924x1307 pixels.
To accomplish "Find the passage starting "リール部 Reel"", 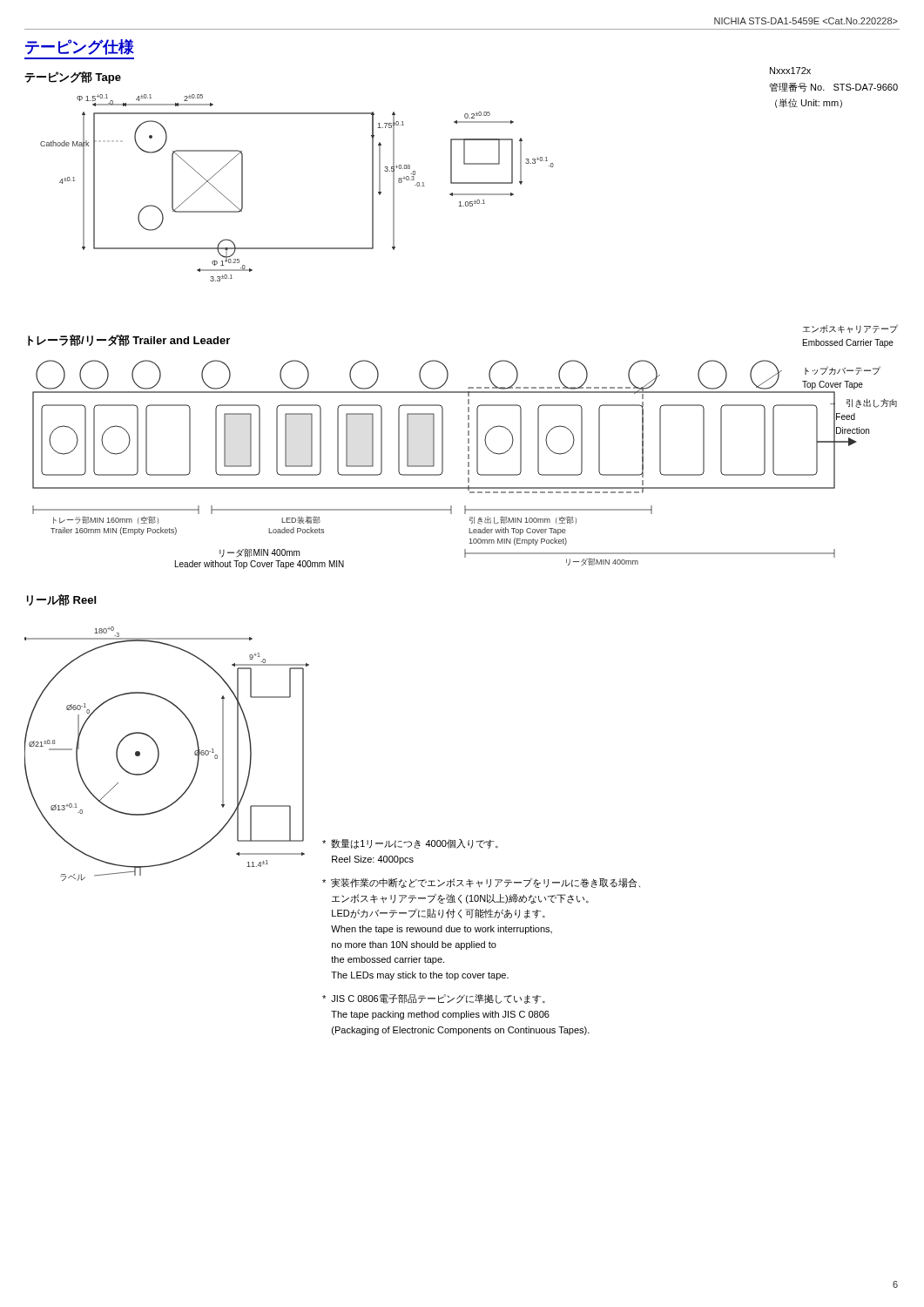I will coord(61,600).
